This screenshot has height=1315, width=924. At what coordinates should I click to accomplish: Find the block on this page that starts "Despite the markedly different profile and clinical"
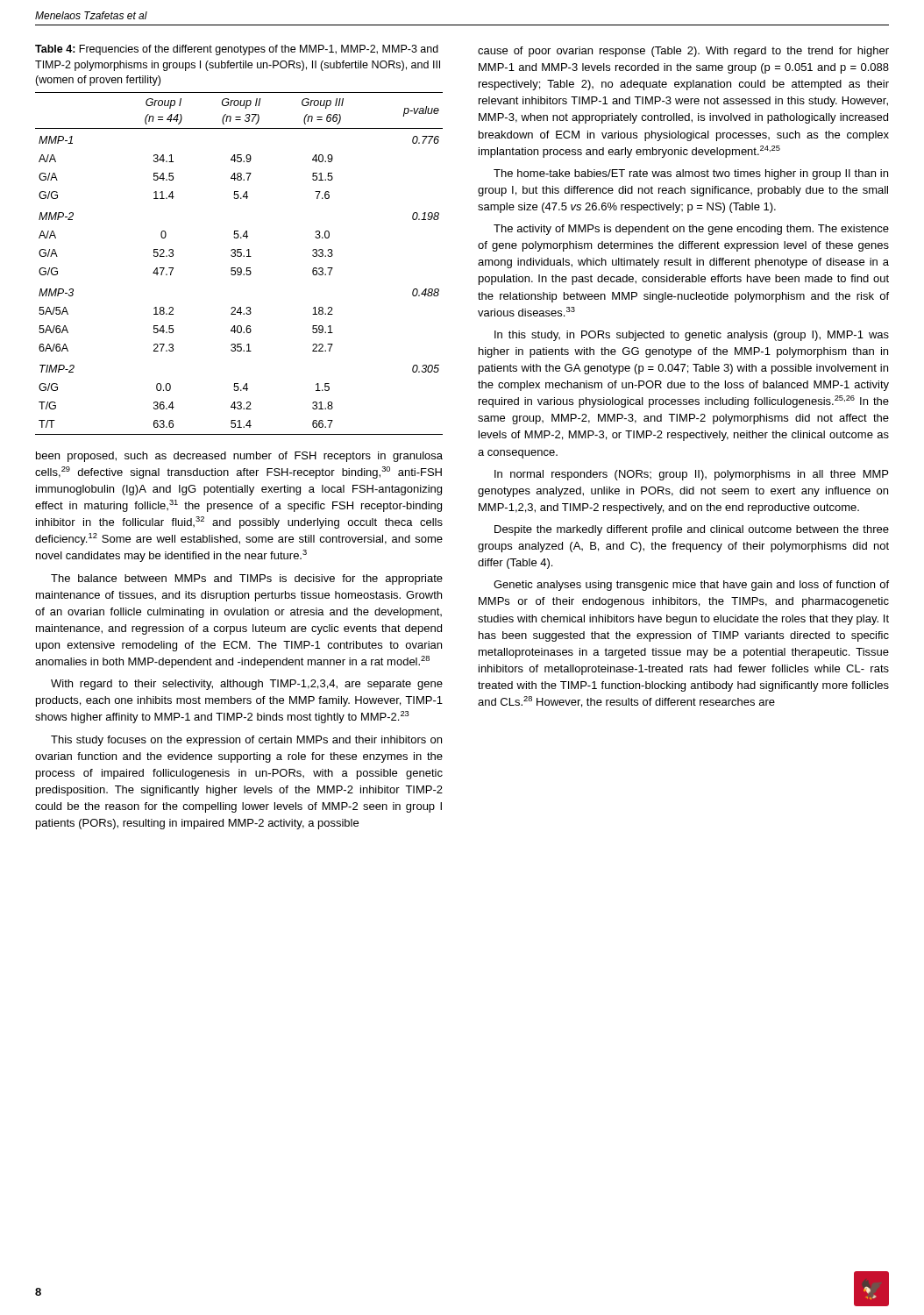[x=683, y=546]
